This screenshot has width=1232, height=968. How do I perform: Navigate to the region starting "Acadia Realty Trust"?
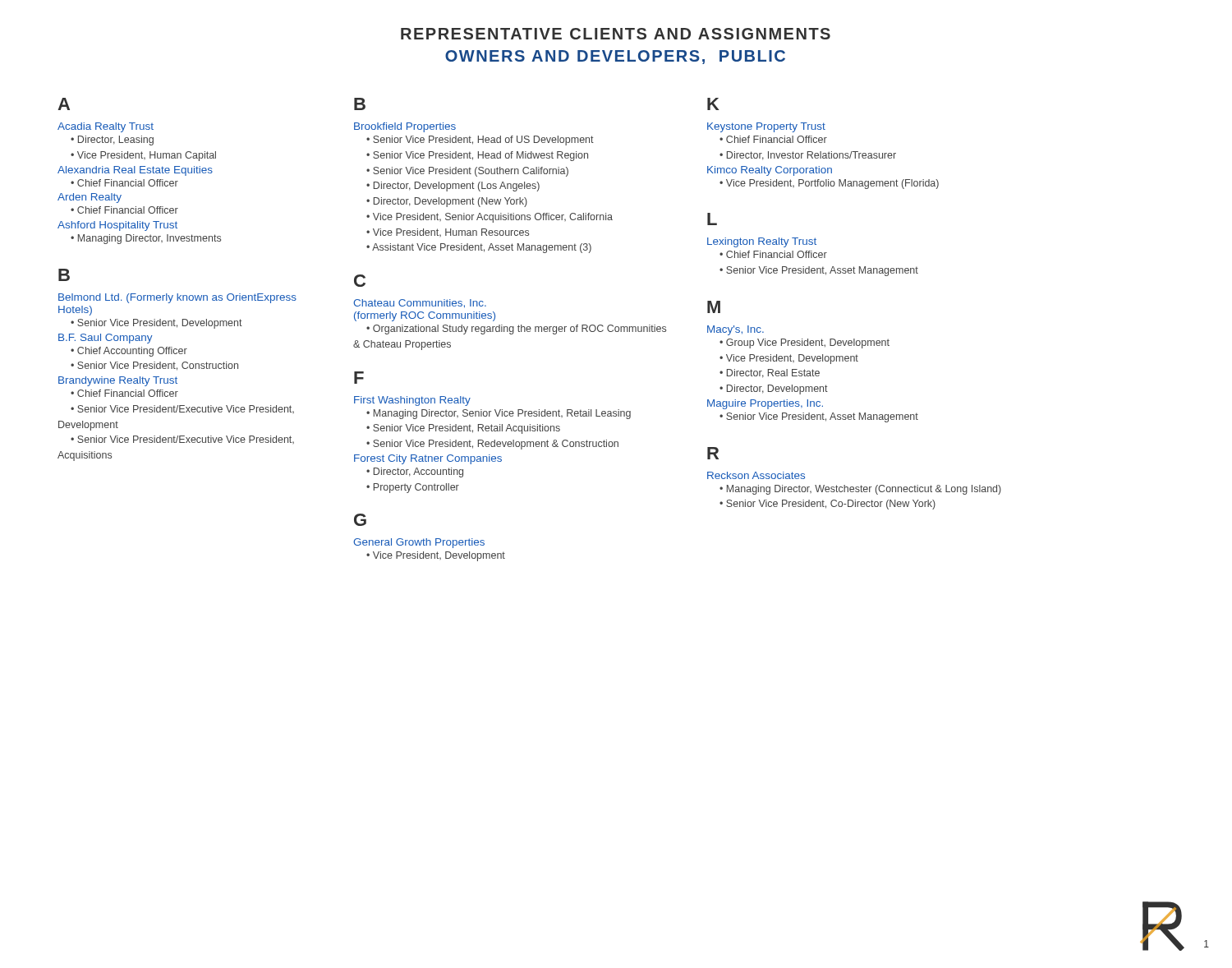pos(106,126)
